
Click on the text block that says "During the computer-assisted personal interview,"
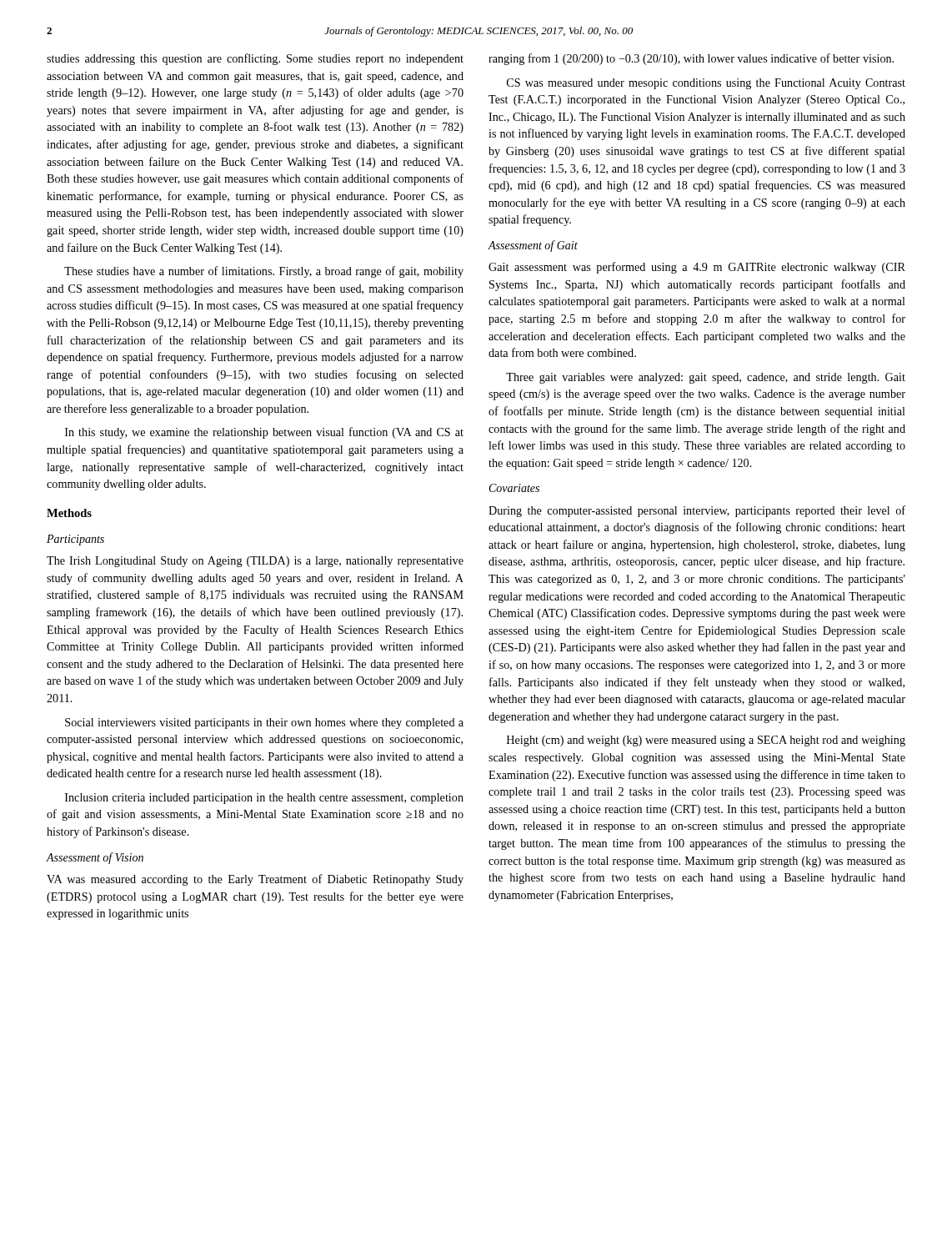[697, 613]
